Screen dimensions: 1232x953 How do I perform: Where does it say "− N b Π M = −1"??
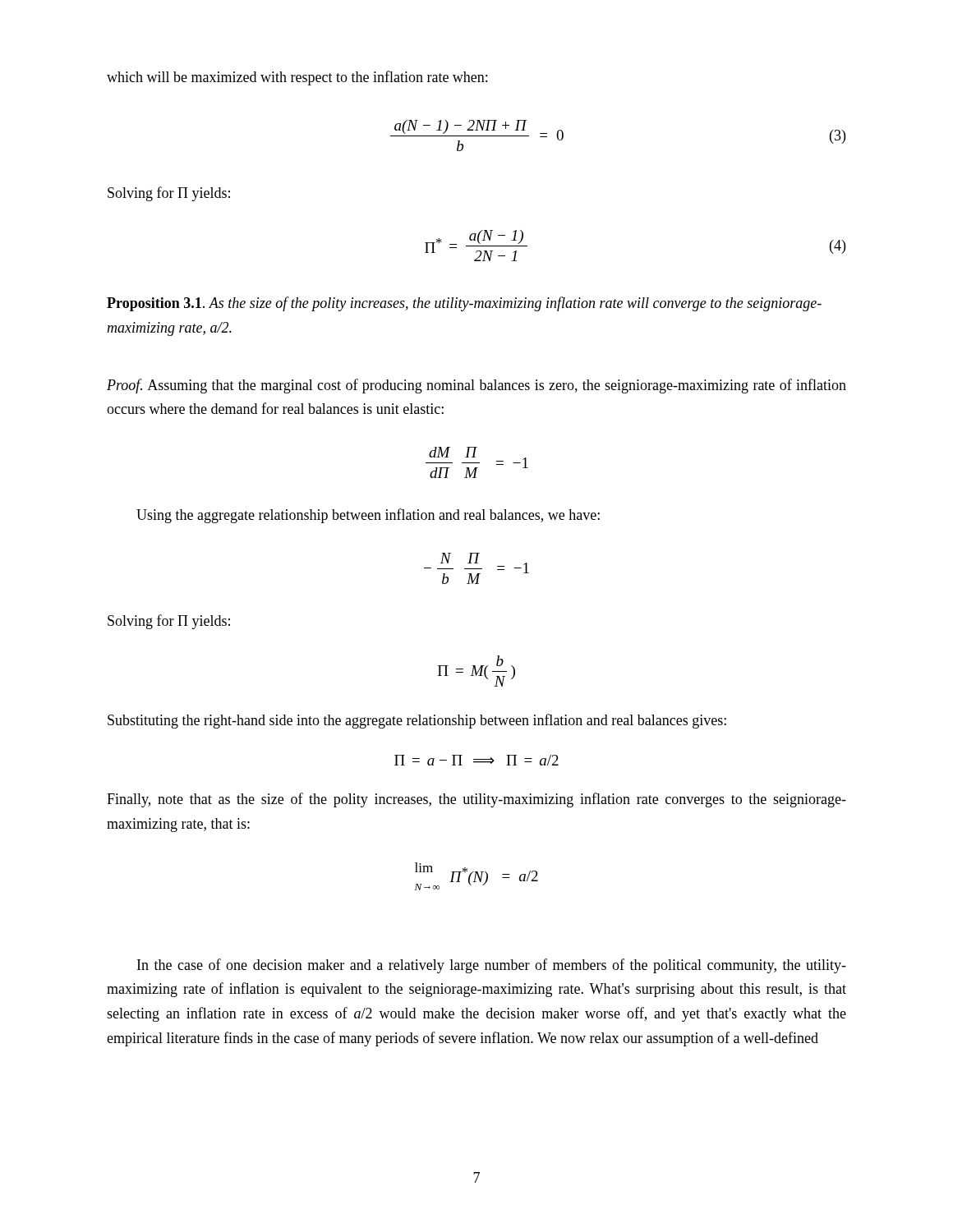pyautogui.click(x=476, y=569)
